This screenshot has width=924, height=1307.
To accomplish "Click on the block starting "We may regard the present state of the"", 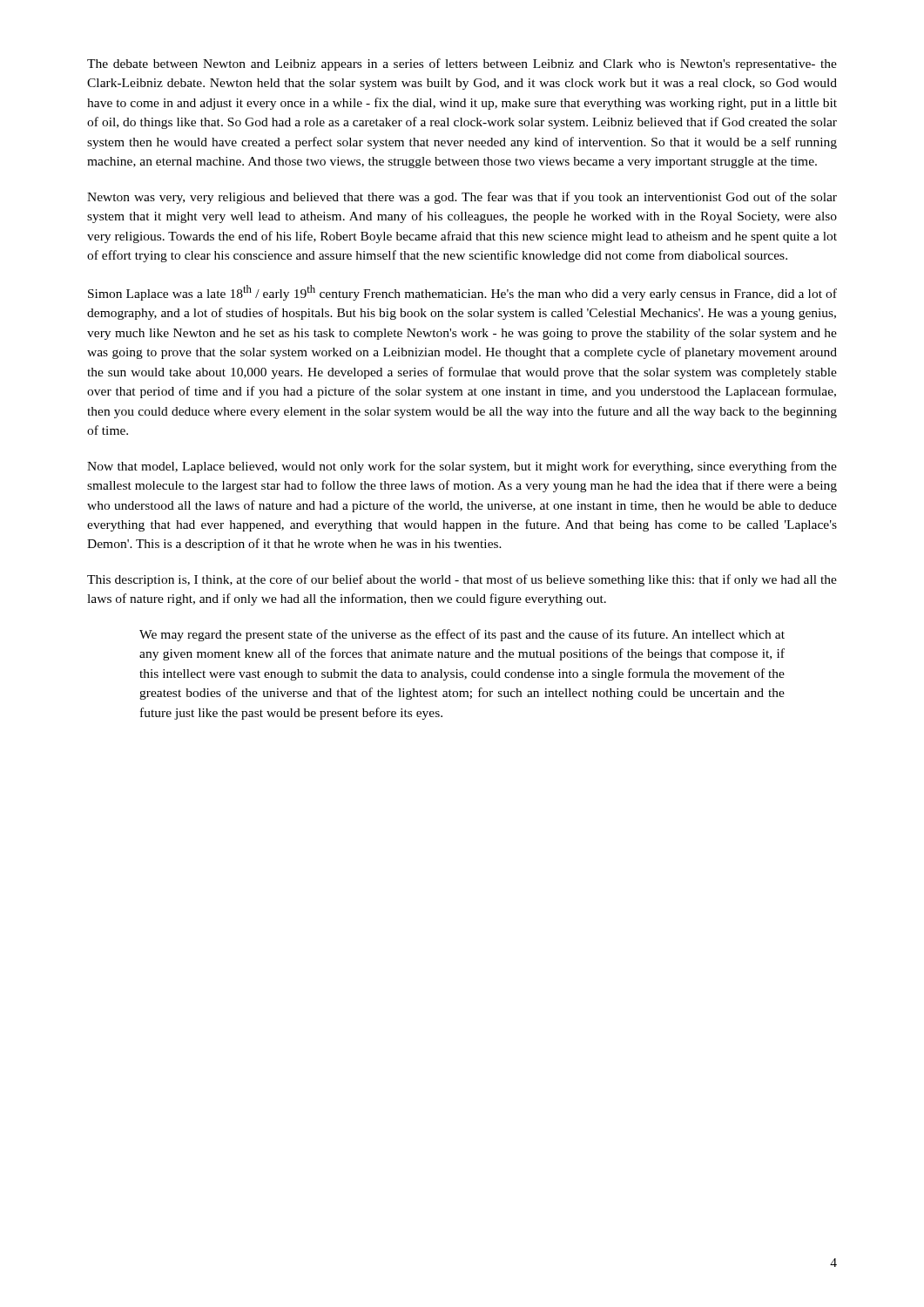I will pyautogui.click(x=462, y=673).
